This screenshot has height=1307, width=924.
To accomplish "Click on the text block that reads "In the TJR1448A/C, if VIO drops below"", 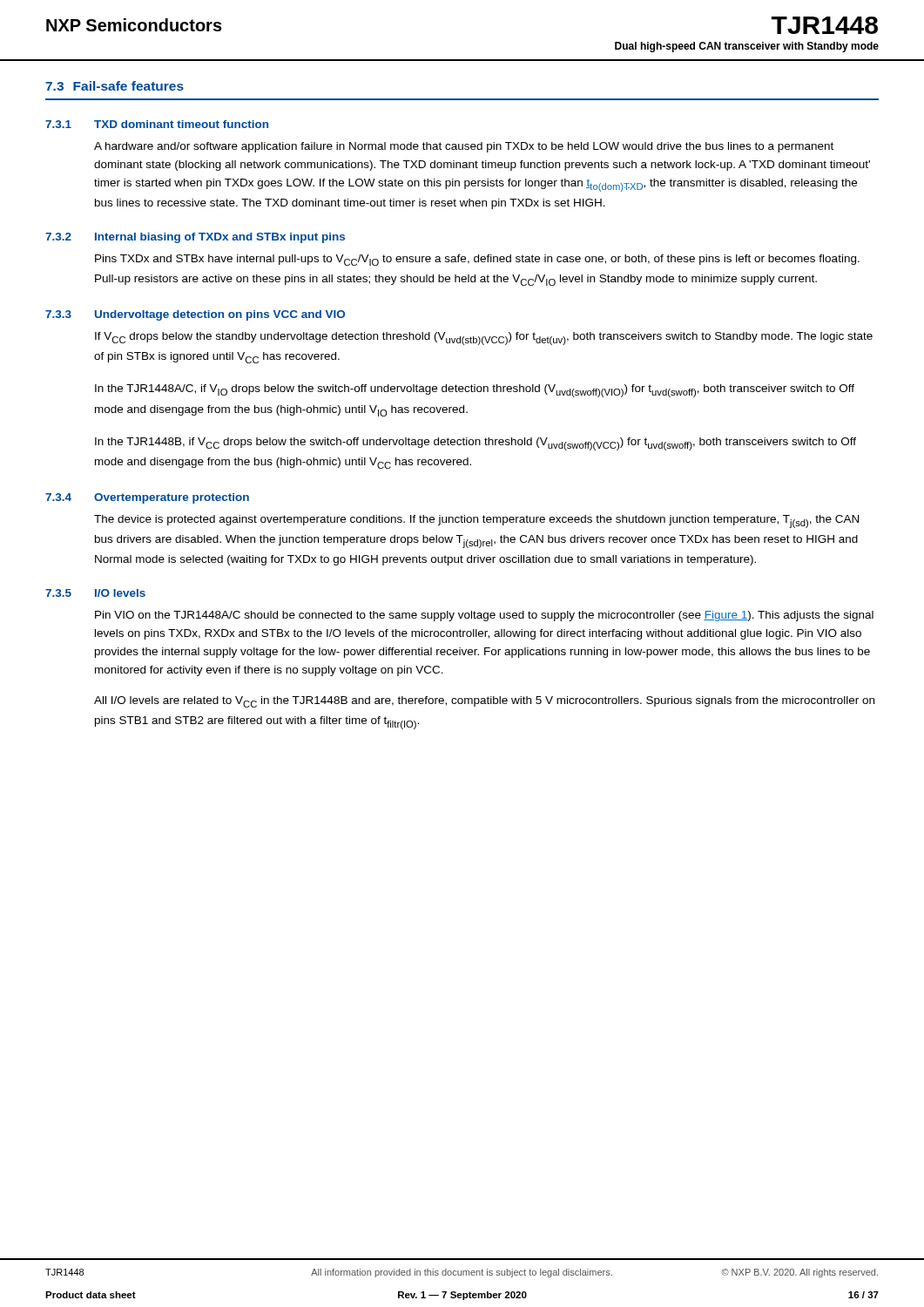I will click(x=474, y=400).
